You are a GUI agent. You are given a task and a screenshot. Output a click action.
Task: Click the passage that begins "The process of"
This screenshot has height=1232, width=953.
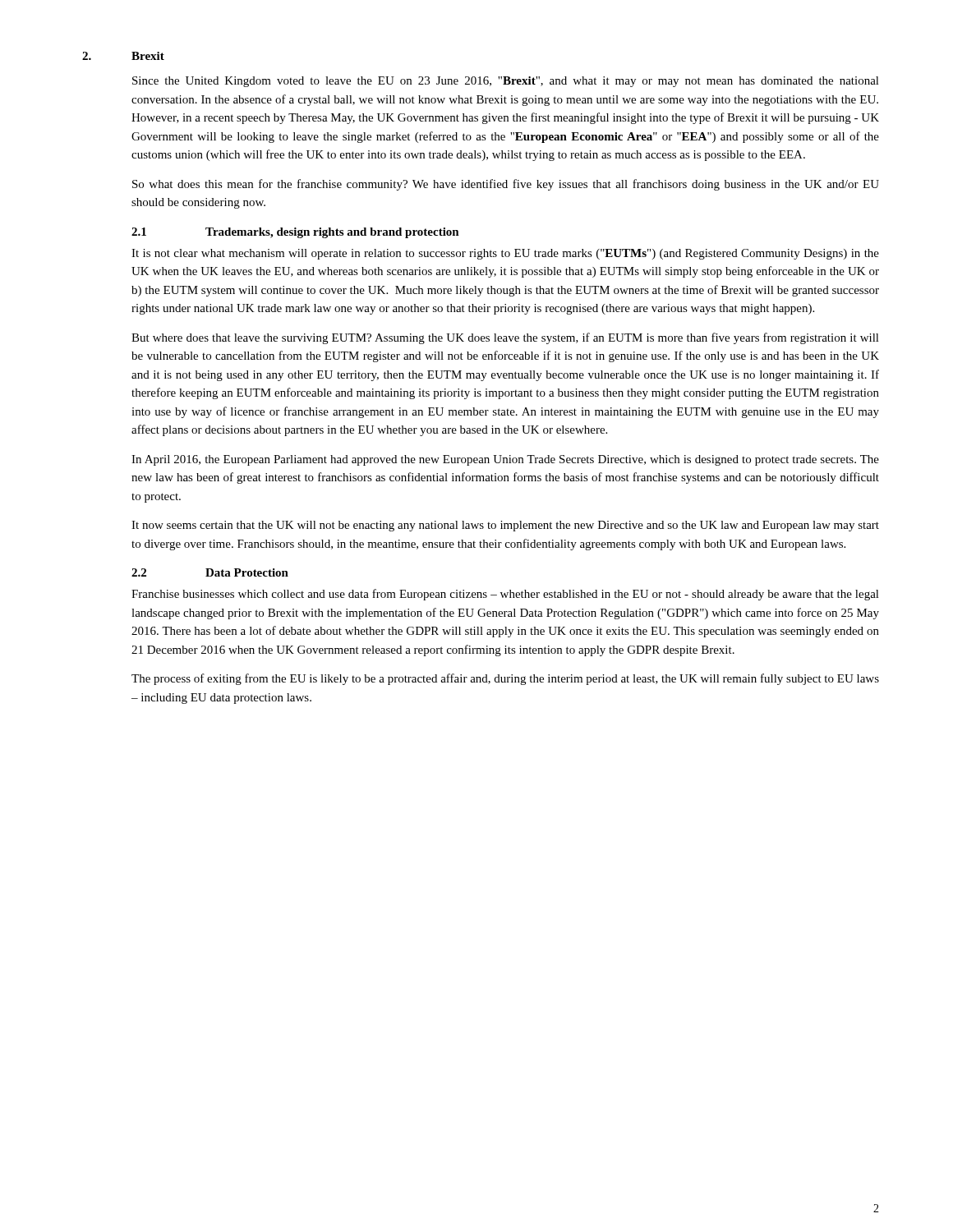point(505,688)
